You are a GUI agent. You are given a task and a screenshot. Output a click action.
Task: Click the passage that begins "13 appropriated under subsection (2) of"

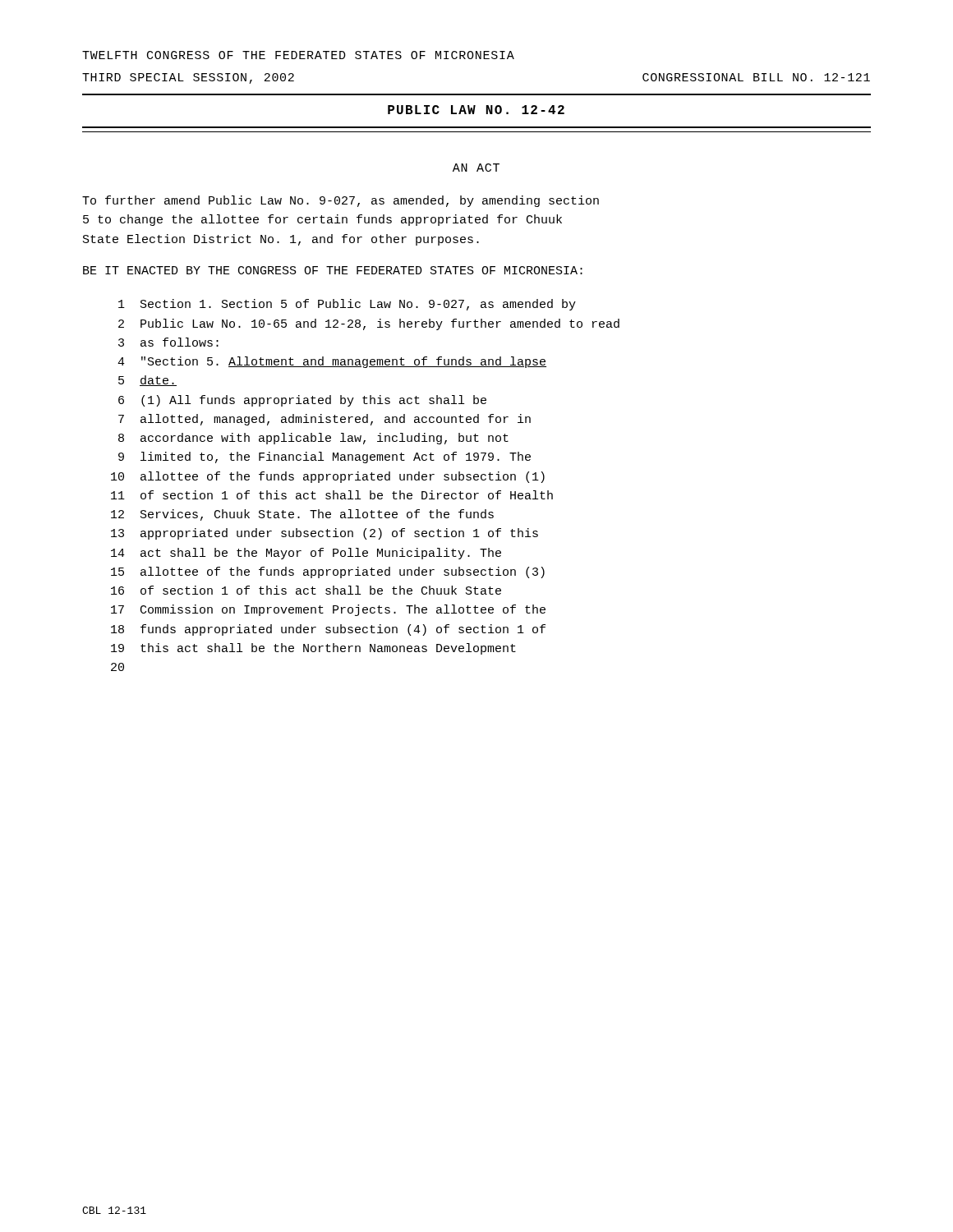476,535
